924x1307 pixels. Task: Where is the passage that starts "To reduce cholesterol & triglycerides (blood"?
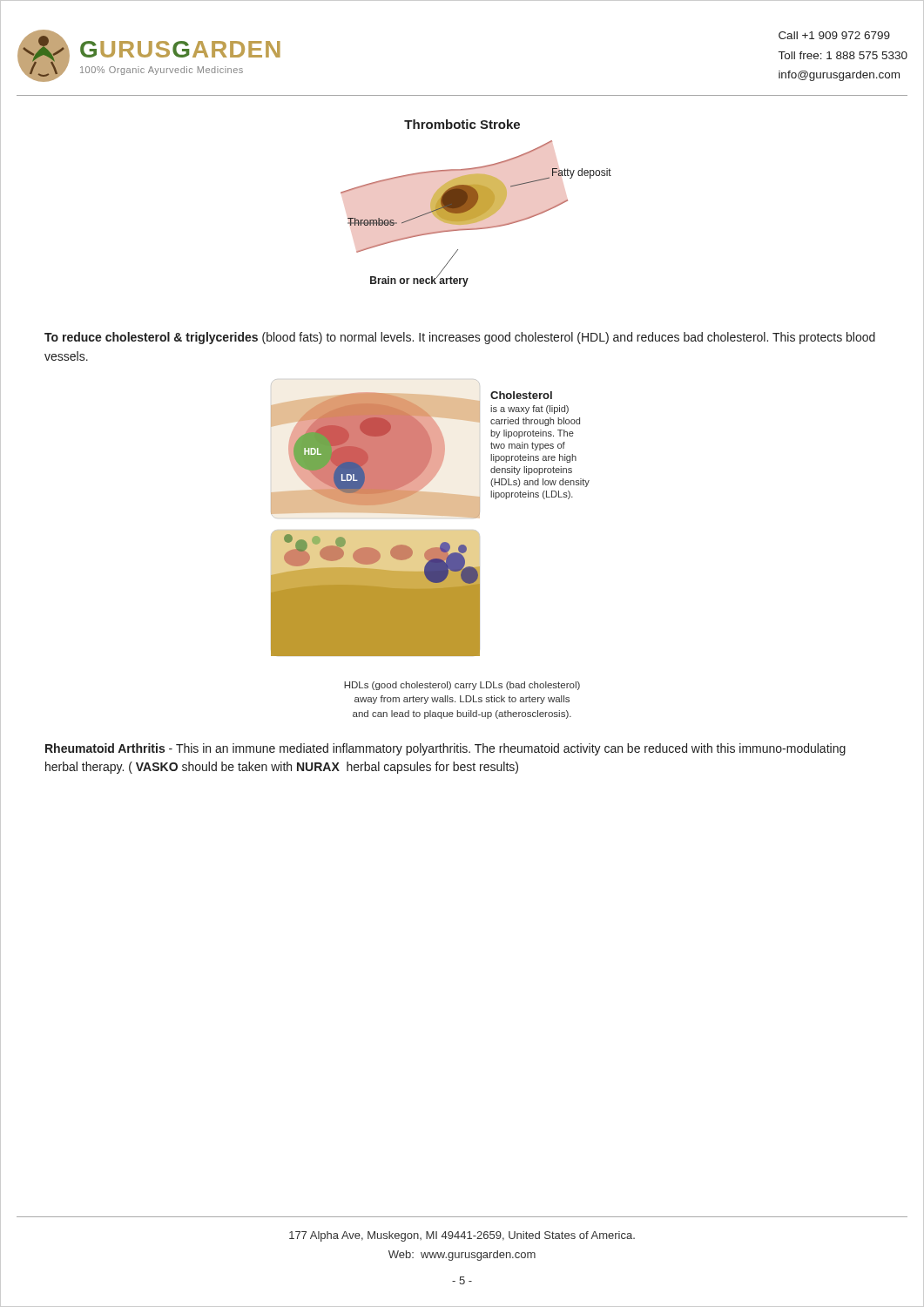tap(460, 347)
